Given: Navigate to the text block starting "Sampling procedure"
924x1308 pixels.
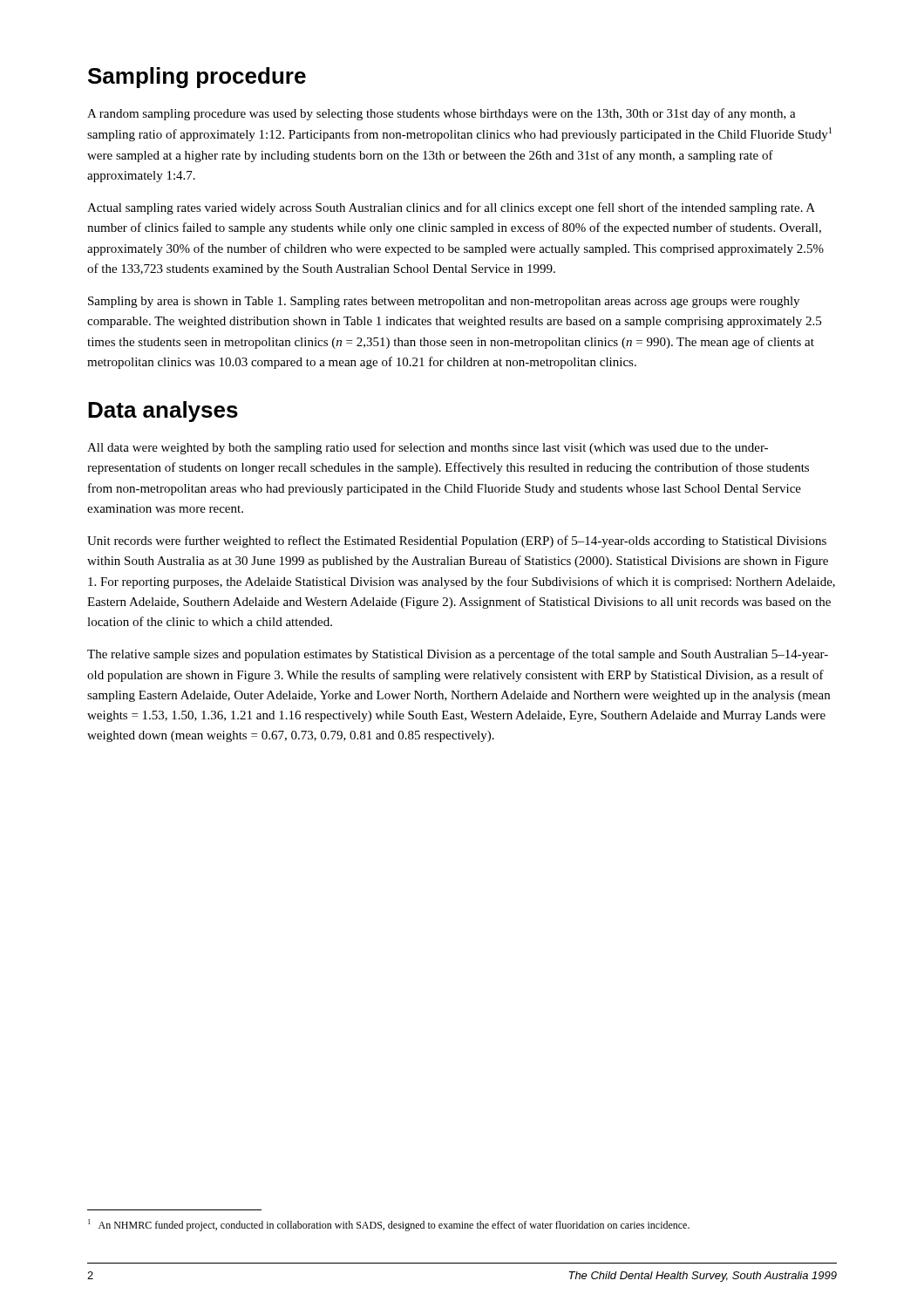Looking at the screenshot, I should tap(197, 76).
